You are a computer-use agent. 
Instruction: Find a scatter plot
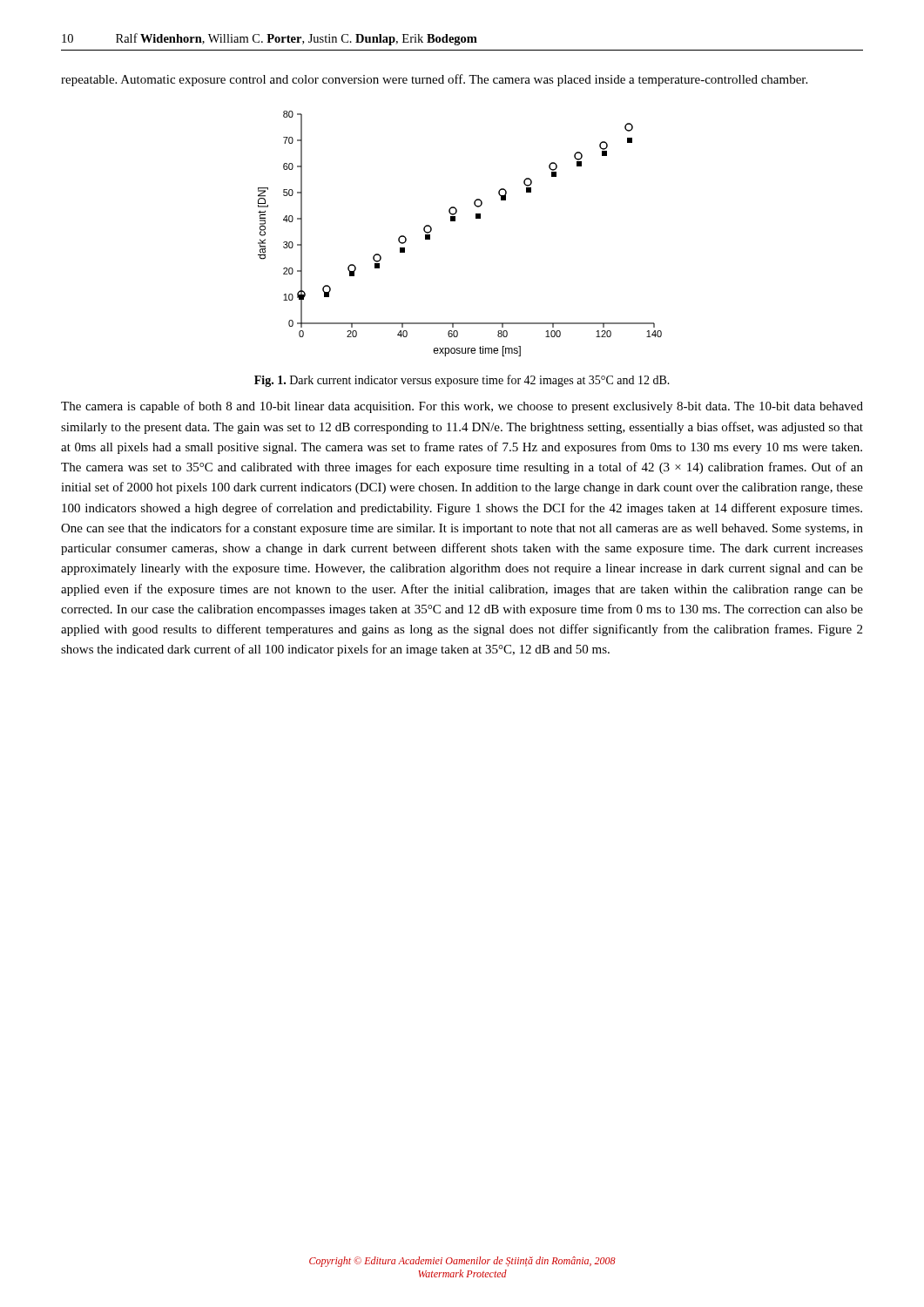[462, 238]
